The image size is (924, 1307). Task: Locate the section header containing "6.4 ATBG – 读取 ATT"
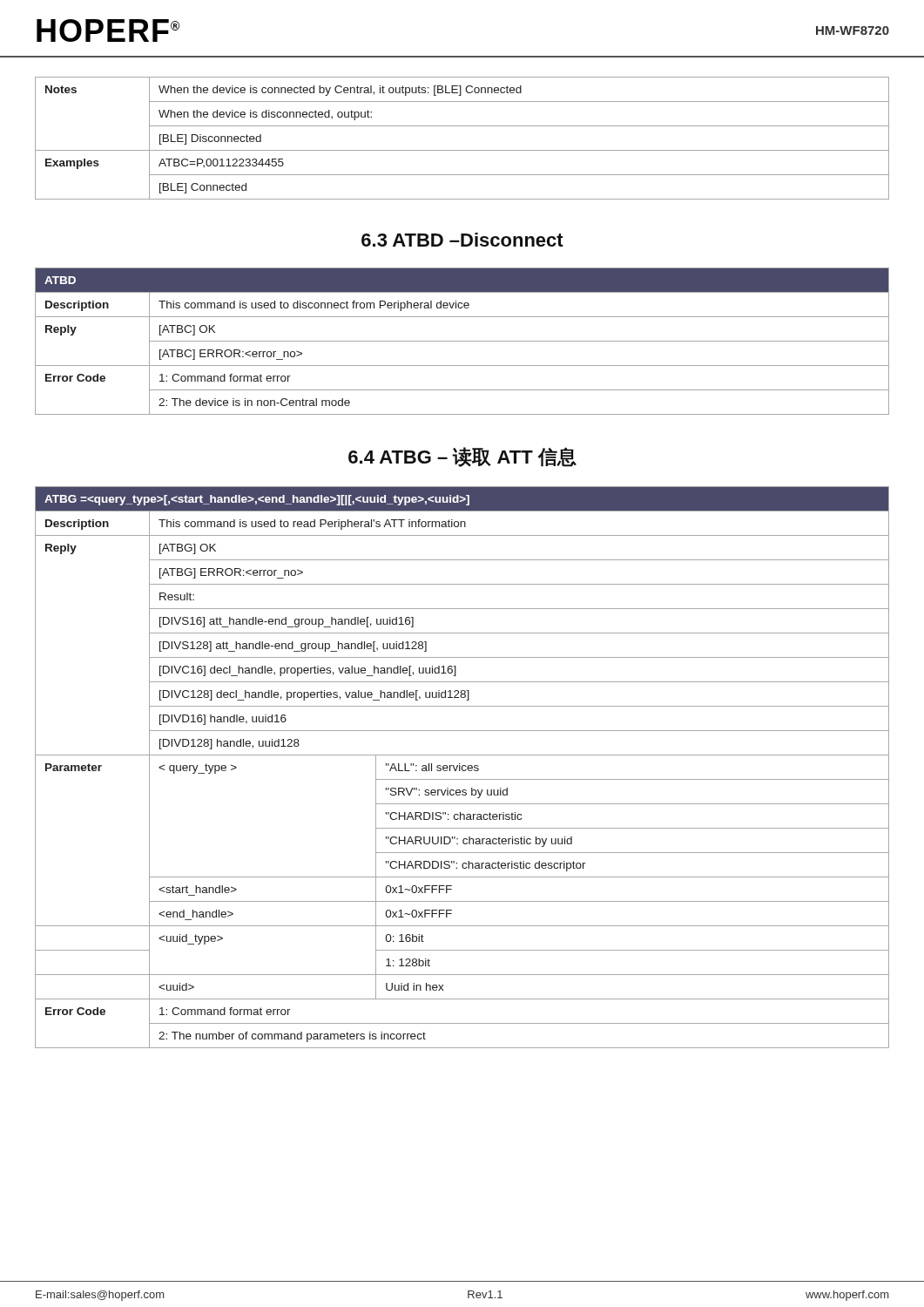462,457
